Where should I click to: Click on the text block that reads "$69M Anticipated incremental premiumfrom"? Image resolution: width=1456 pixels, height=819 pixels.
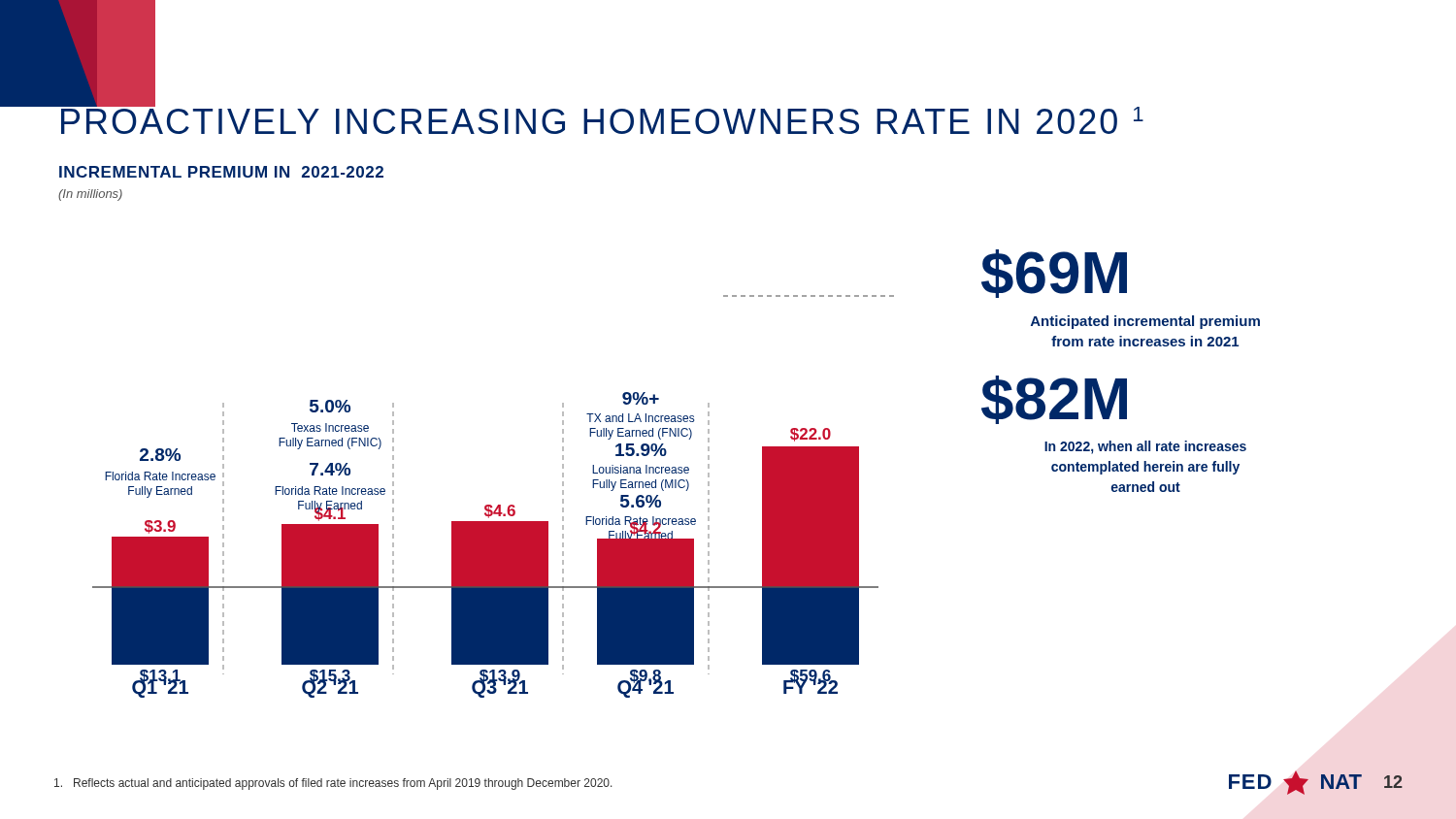point(1054,274)
